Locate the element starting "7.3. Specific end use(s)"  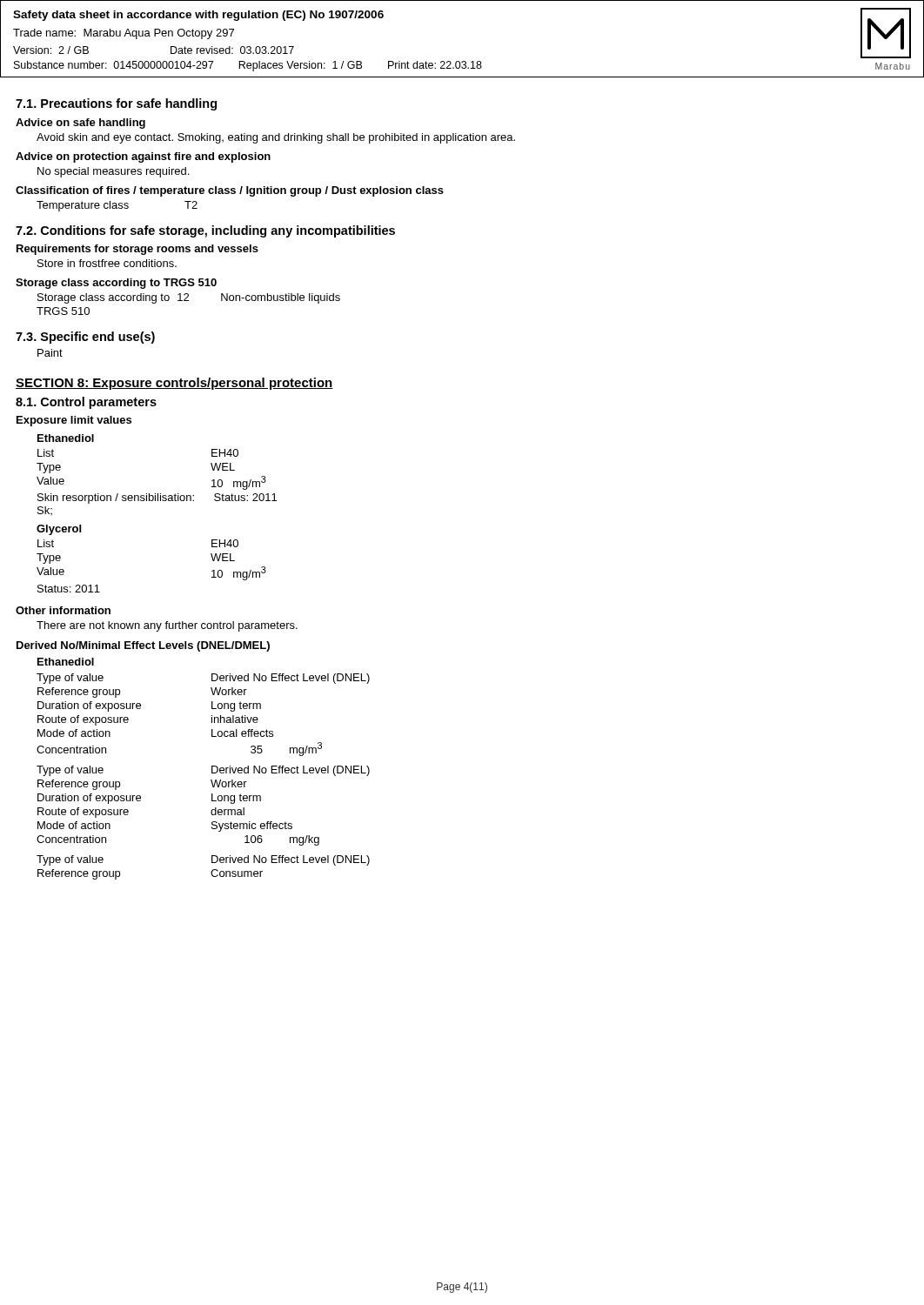pos(85,337)
